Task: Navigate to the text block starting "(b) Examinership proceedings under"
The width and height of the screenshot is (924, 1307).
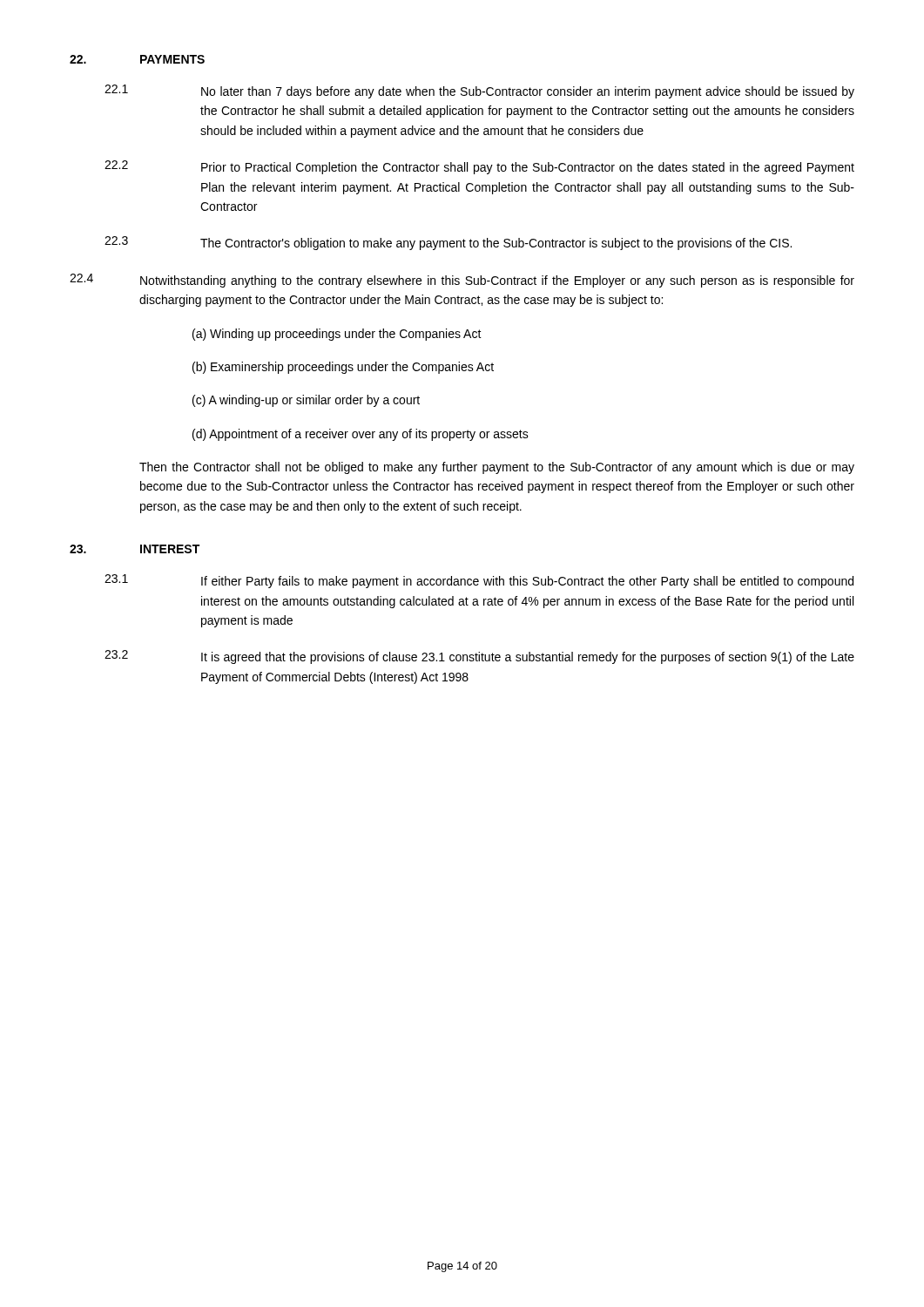Action: pos(343,367)
